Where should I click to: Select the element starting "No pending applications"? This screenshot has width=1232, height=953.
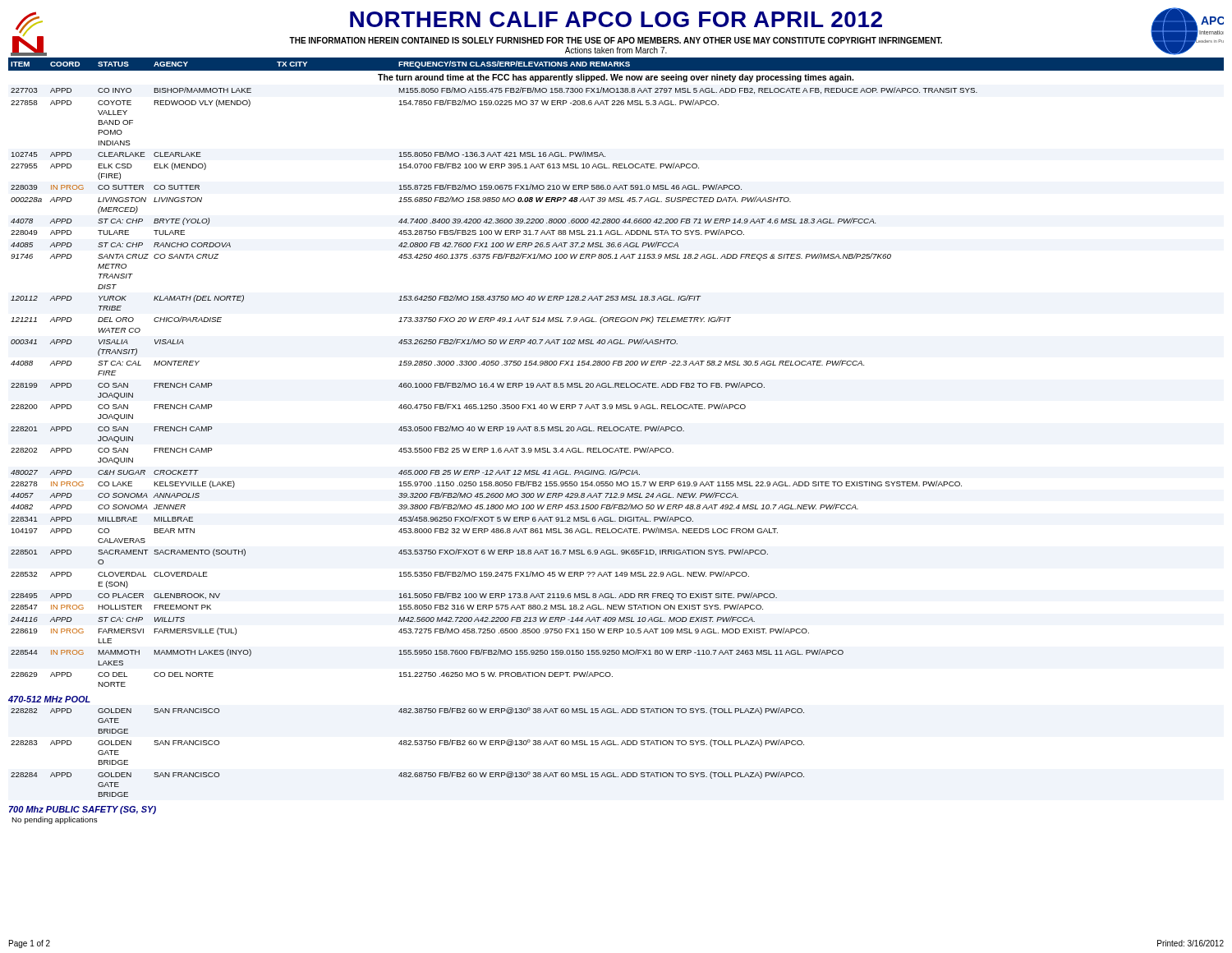click(x=54, y=820)
